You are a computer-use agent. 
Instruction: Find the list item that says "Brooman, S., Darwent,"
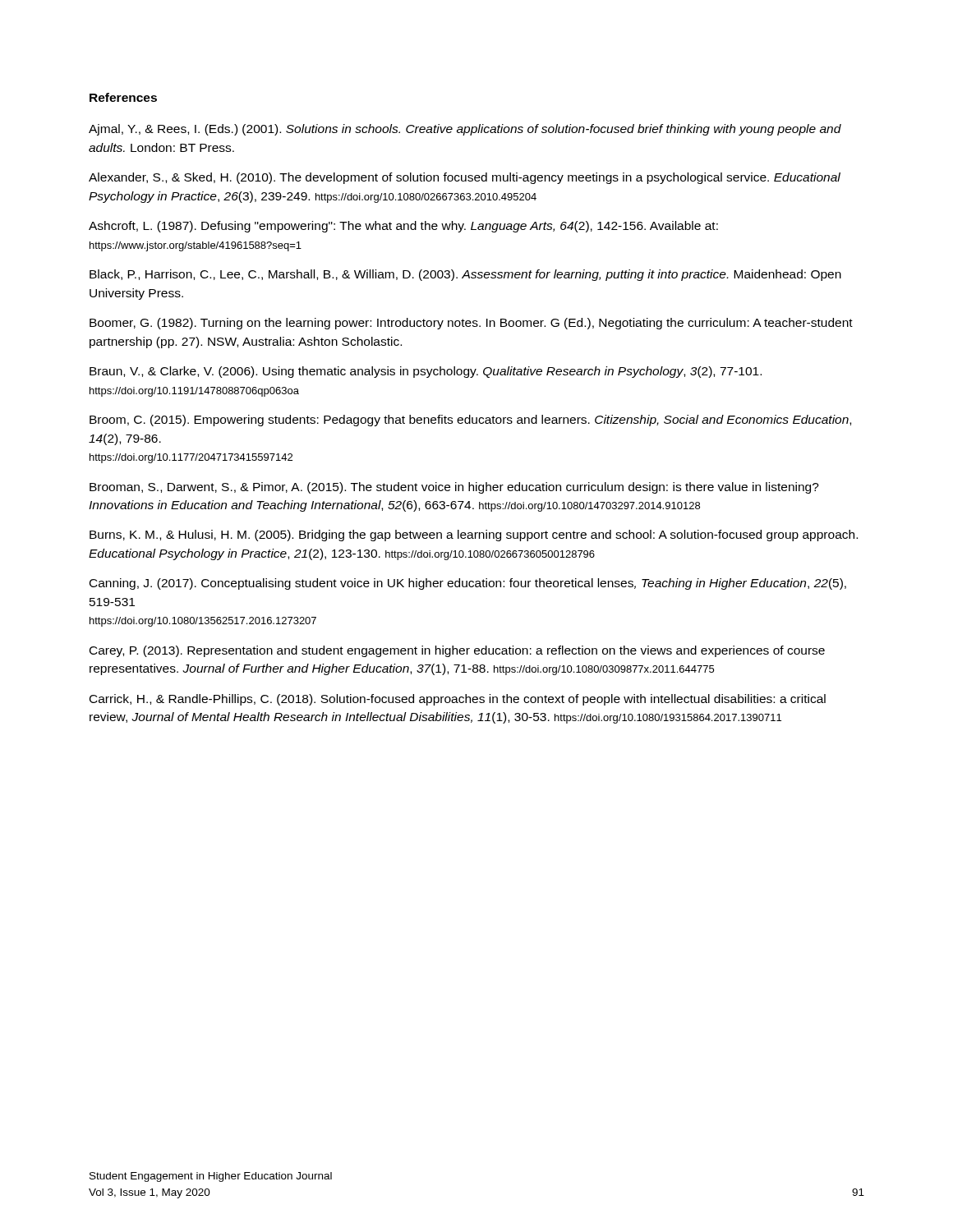454,495
